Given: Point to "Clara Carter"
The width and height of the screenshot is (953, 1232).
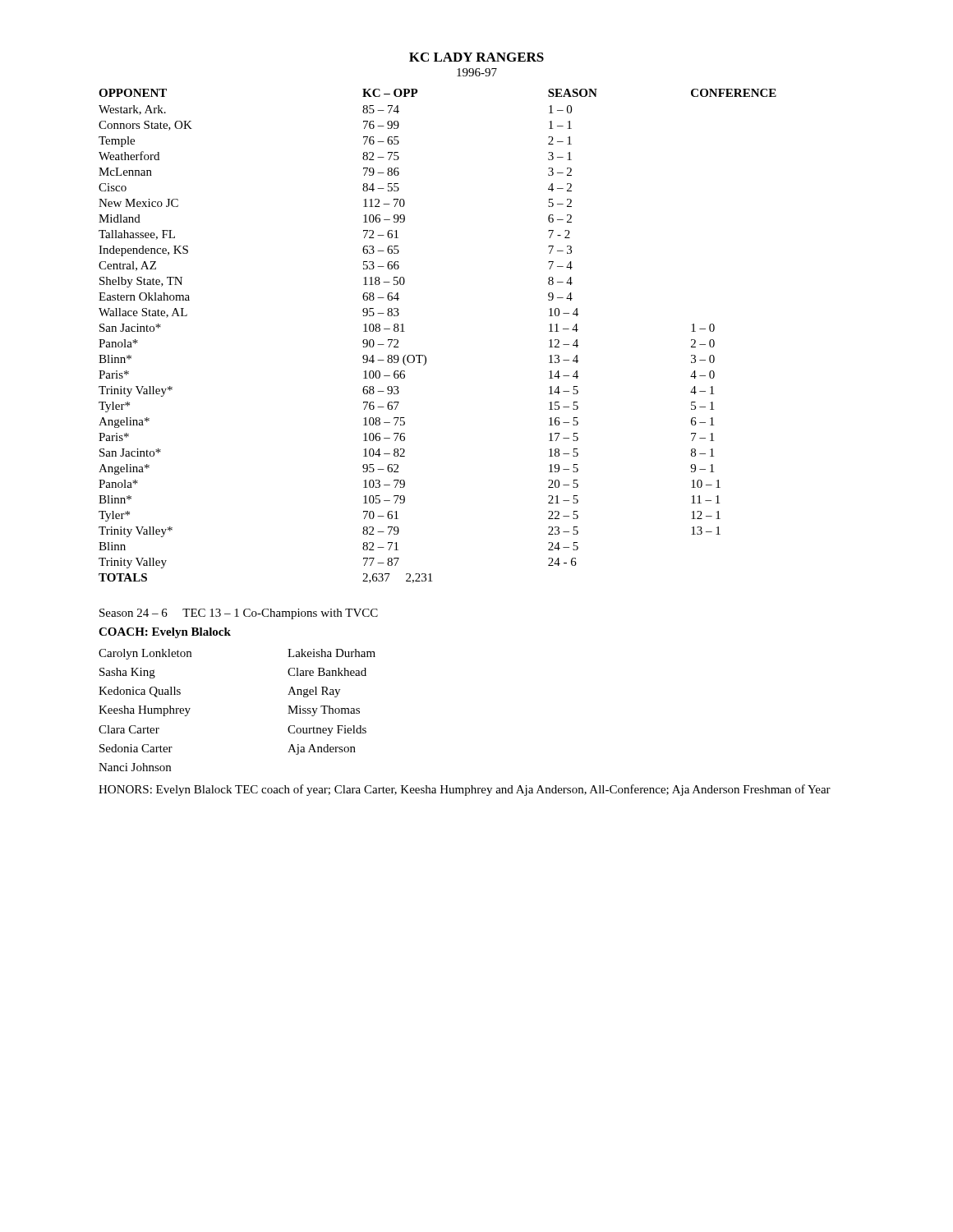Looking at the screenshot, I should pyautogui.click(x=129, y=729).
